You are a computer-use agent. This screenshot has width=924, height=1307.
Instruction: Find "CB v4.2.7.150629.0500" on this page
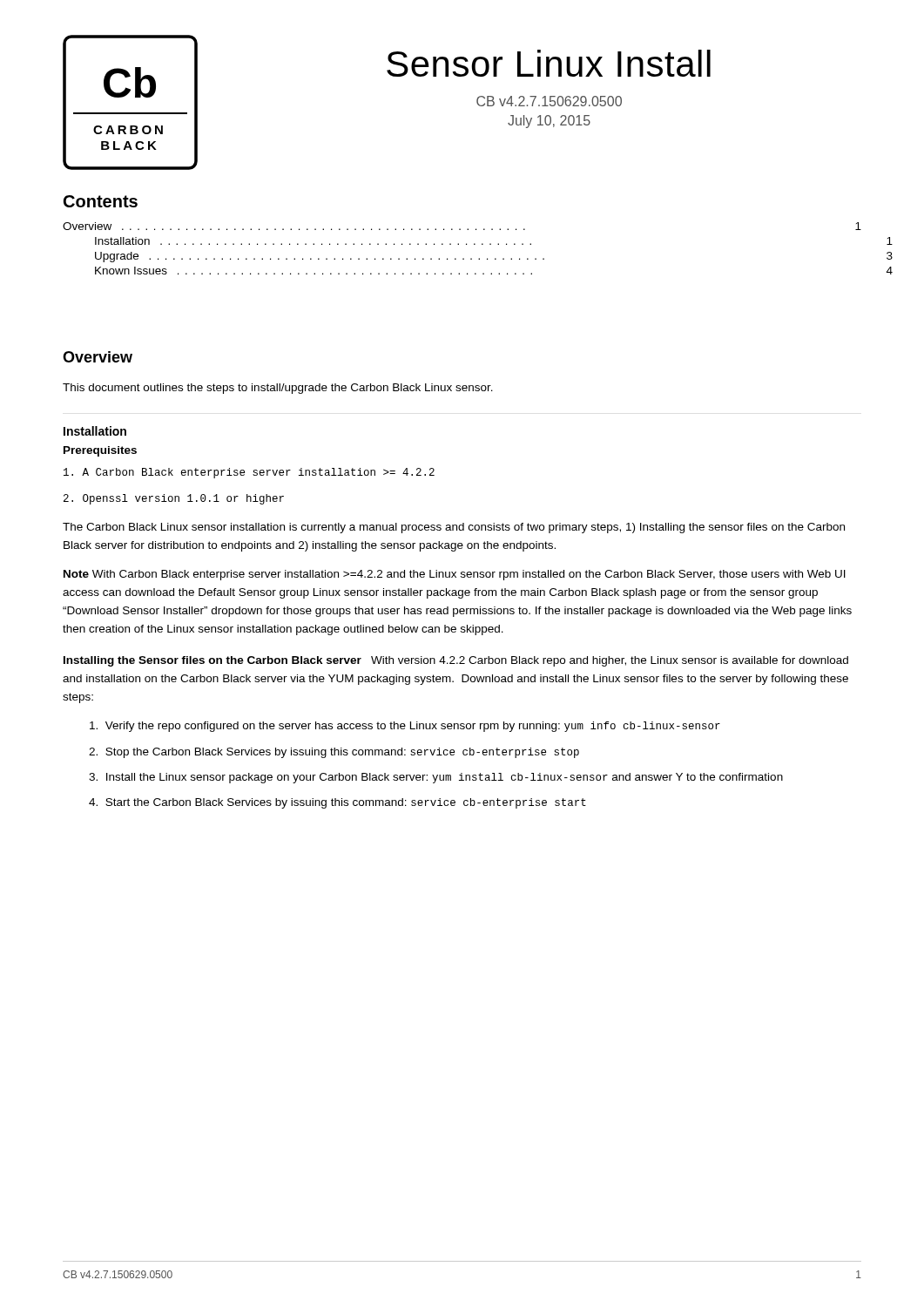point(549,101)
